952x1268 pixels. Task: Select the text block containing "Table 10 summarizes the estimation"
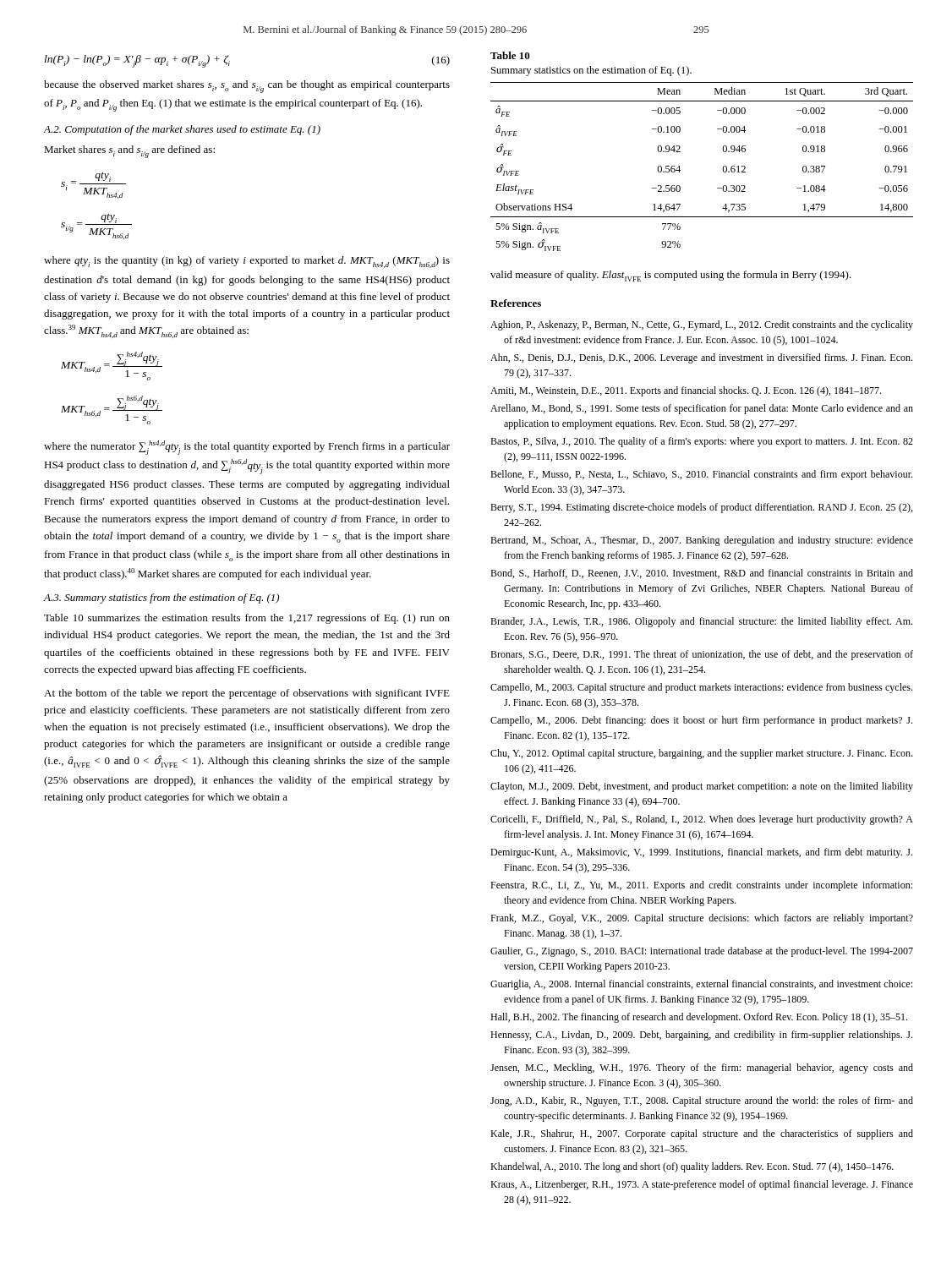247,643
